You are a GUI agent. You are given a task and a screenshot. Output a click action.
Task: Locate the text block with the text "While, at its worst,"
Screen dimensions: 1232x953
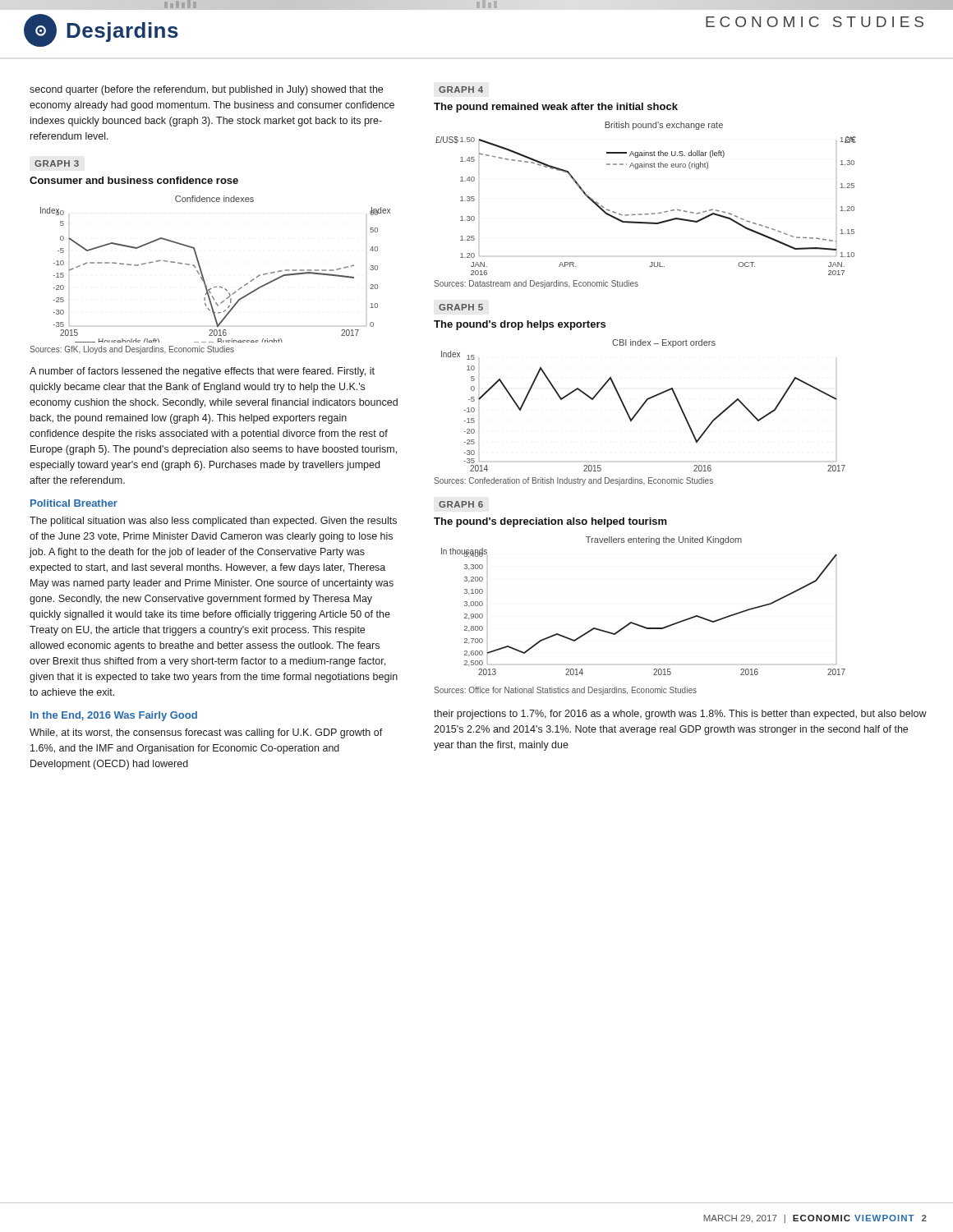pyautogui.click(x=206, y=748)
